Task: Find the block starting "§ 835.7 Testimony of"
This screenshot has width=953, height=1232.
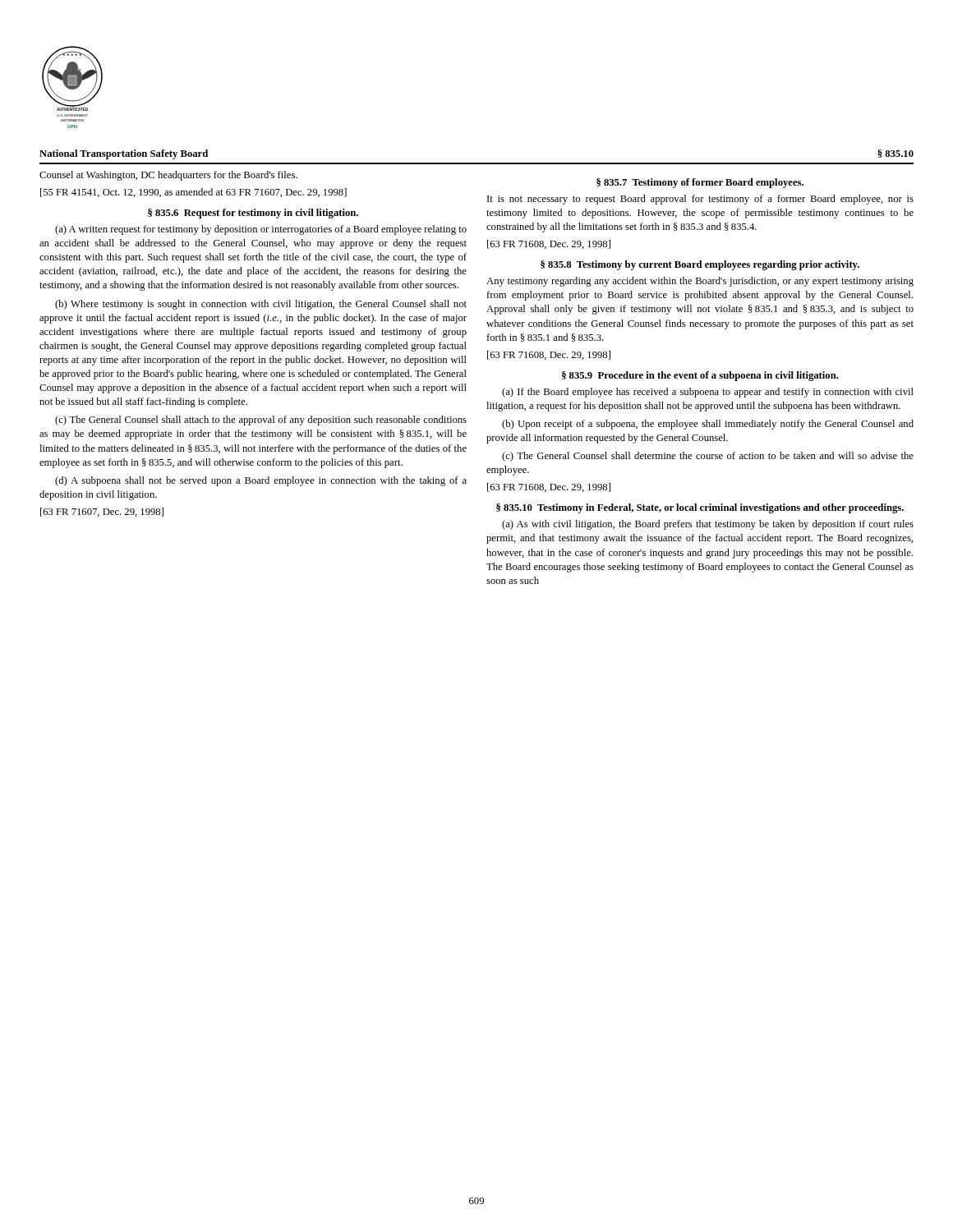Action: click(700, 182)
